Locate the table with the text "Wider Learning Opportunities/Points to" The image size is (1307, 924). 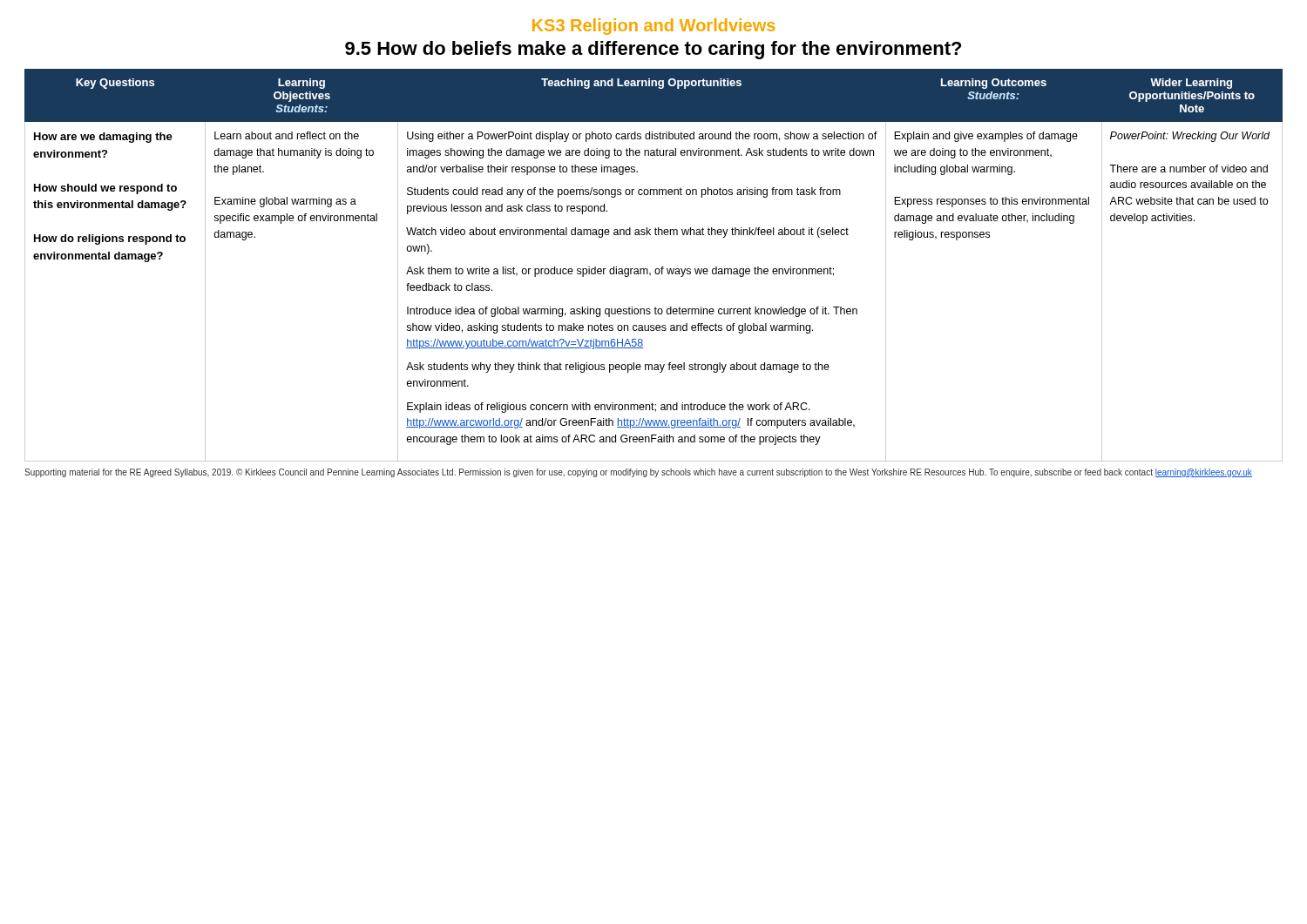click(654, 265)
